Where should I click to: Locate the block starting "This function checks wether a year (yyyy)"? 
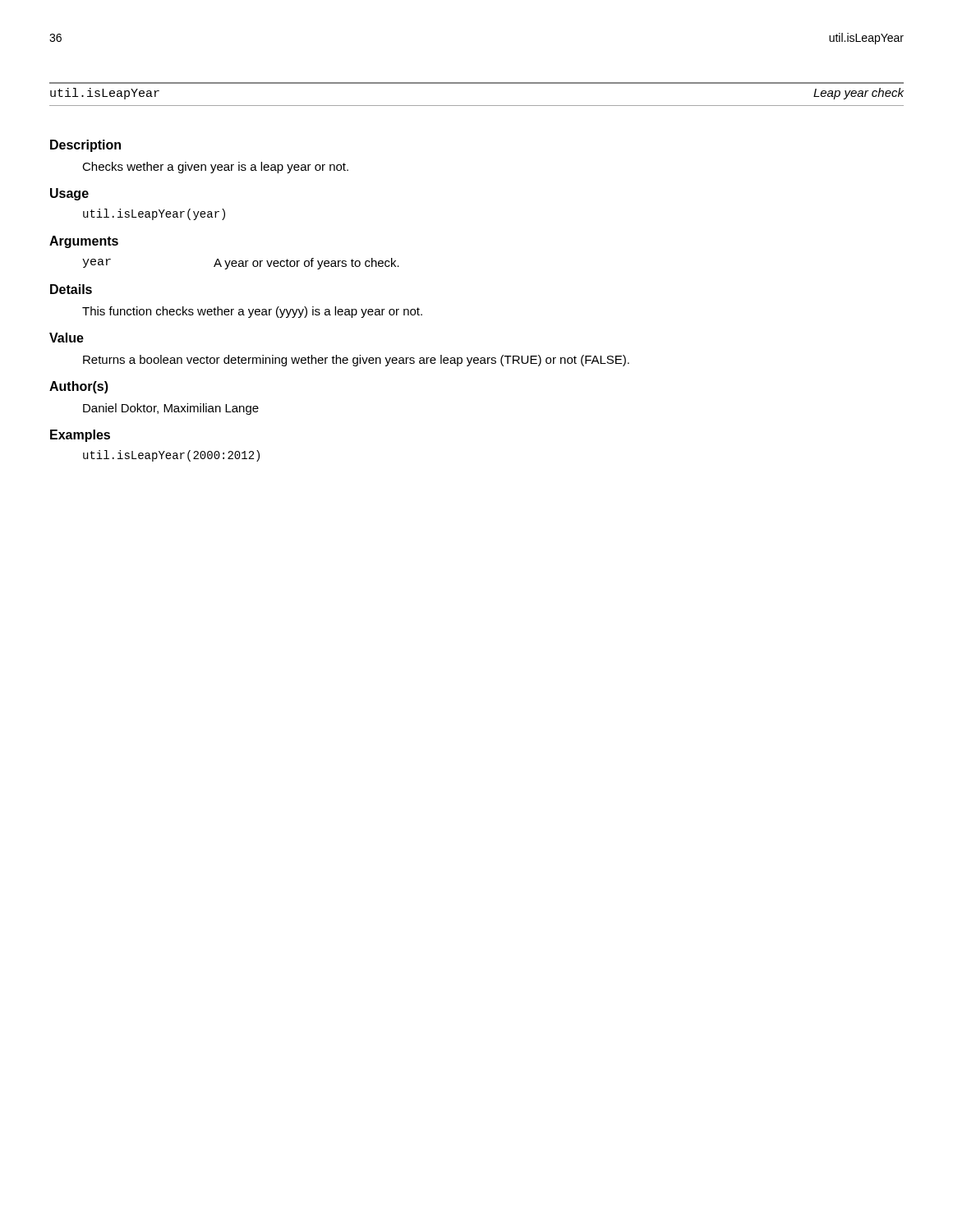pos(253,311)
